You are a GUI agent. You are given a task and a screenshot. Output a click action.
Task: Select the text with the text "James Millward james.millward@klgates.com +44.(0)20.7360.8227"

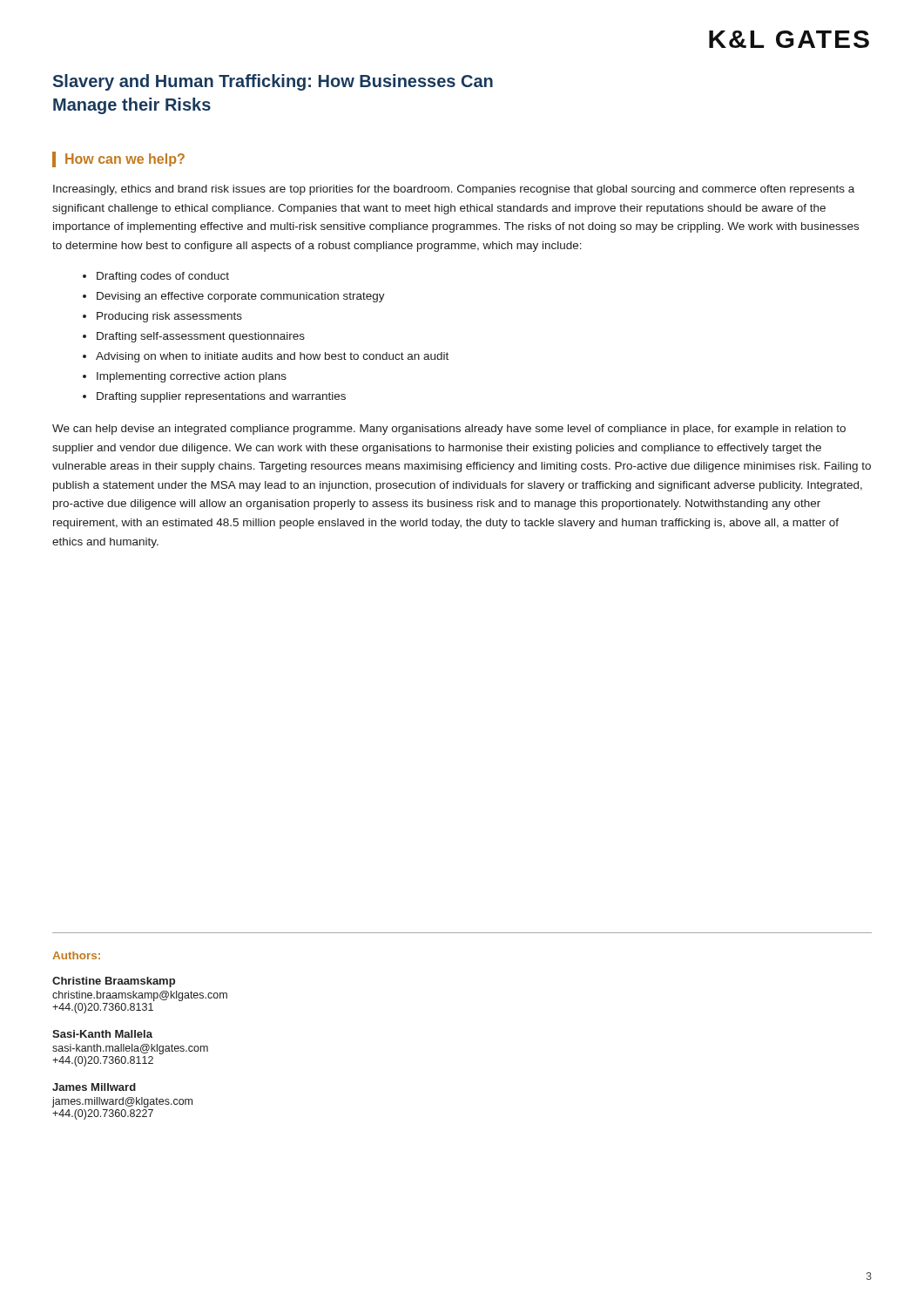click(94, 1087)
